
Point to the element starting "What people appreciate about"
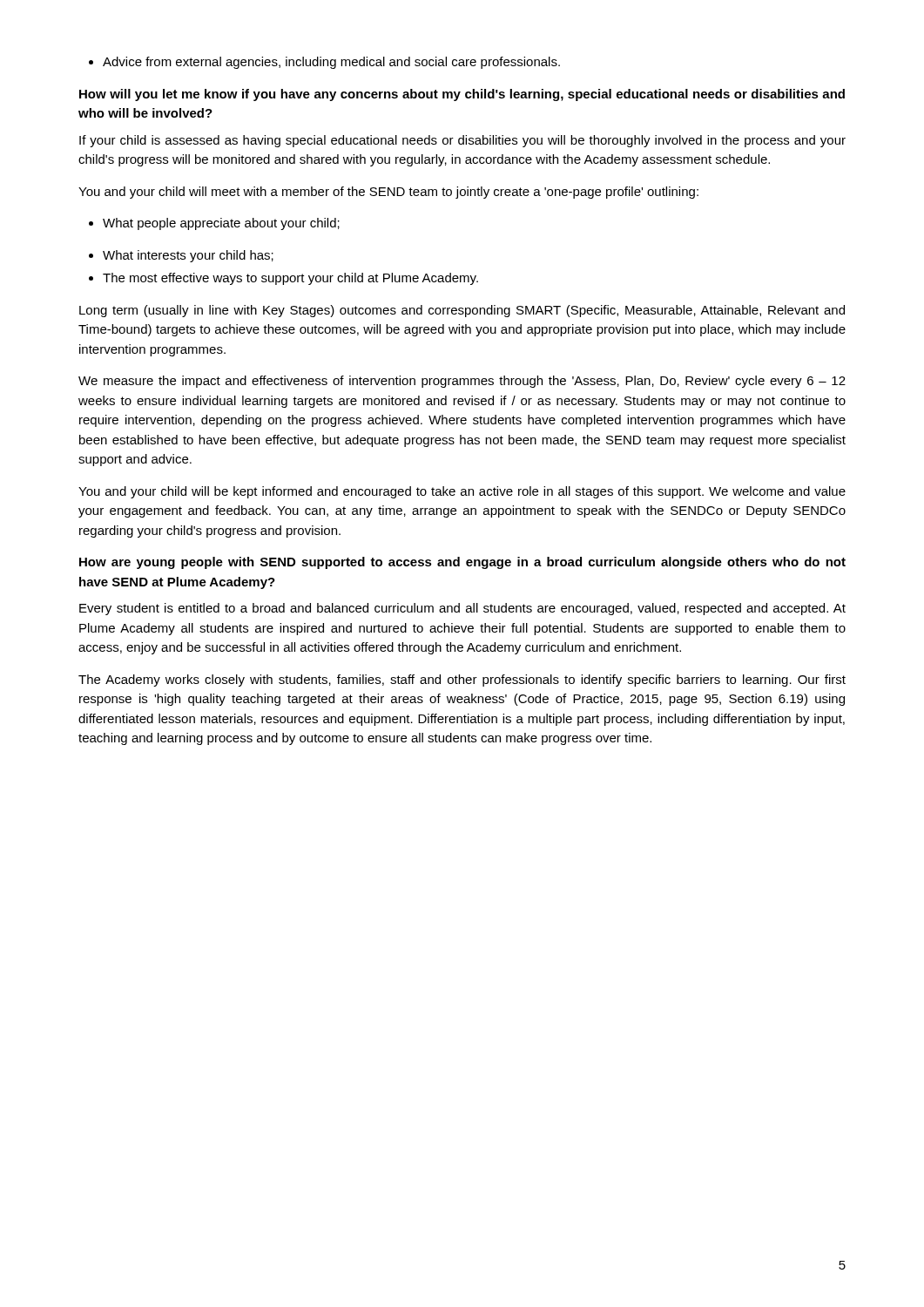coord(214,224)
